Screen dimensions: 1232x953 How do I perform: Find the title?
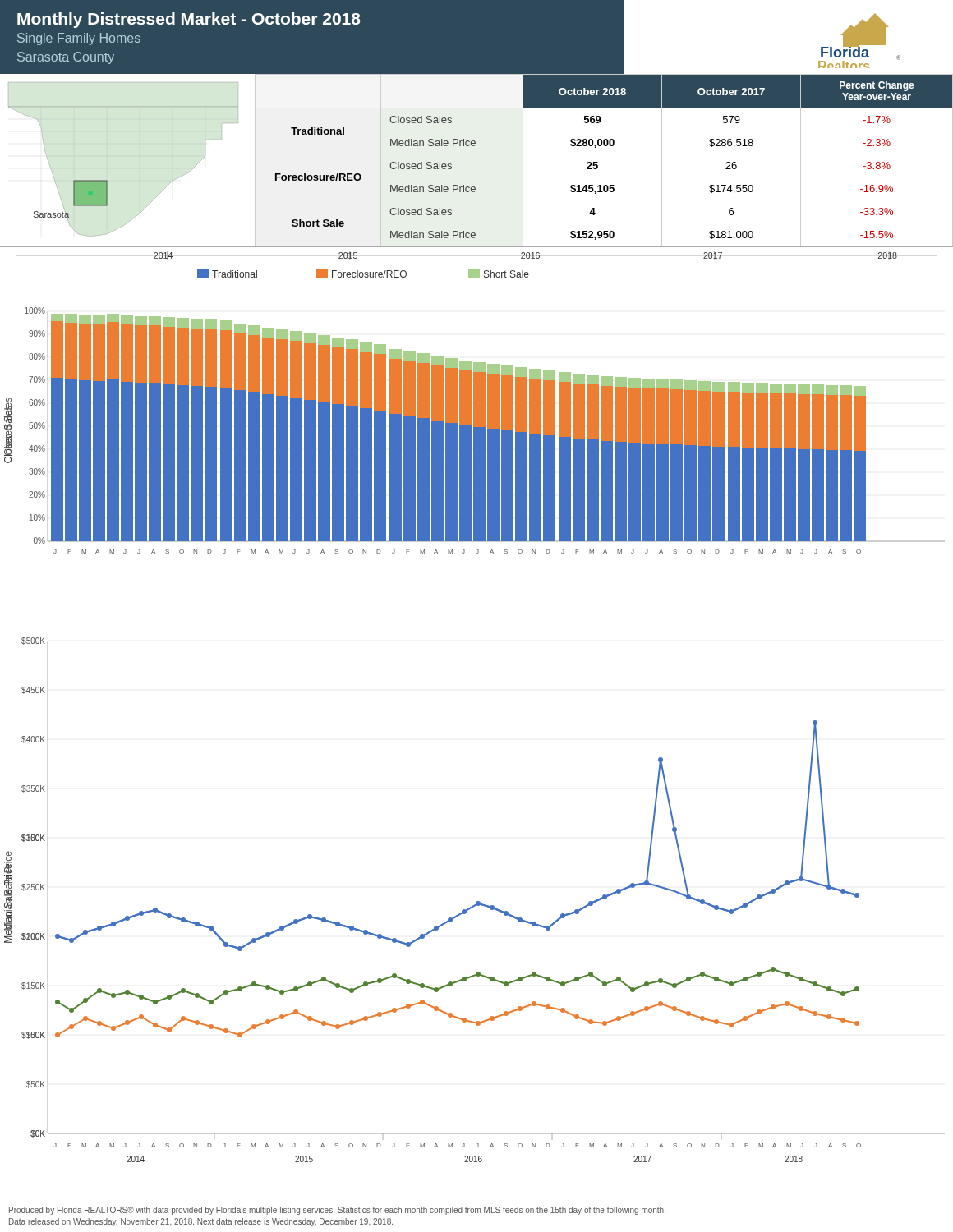pos(320,37)
